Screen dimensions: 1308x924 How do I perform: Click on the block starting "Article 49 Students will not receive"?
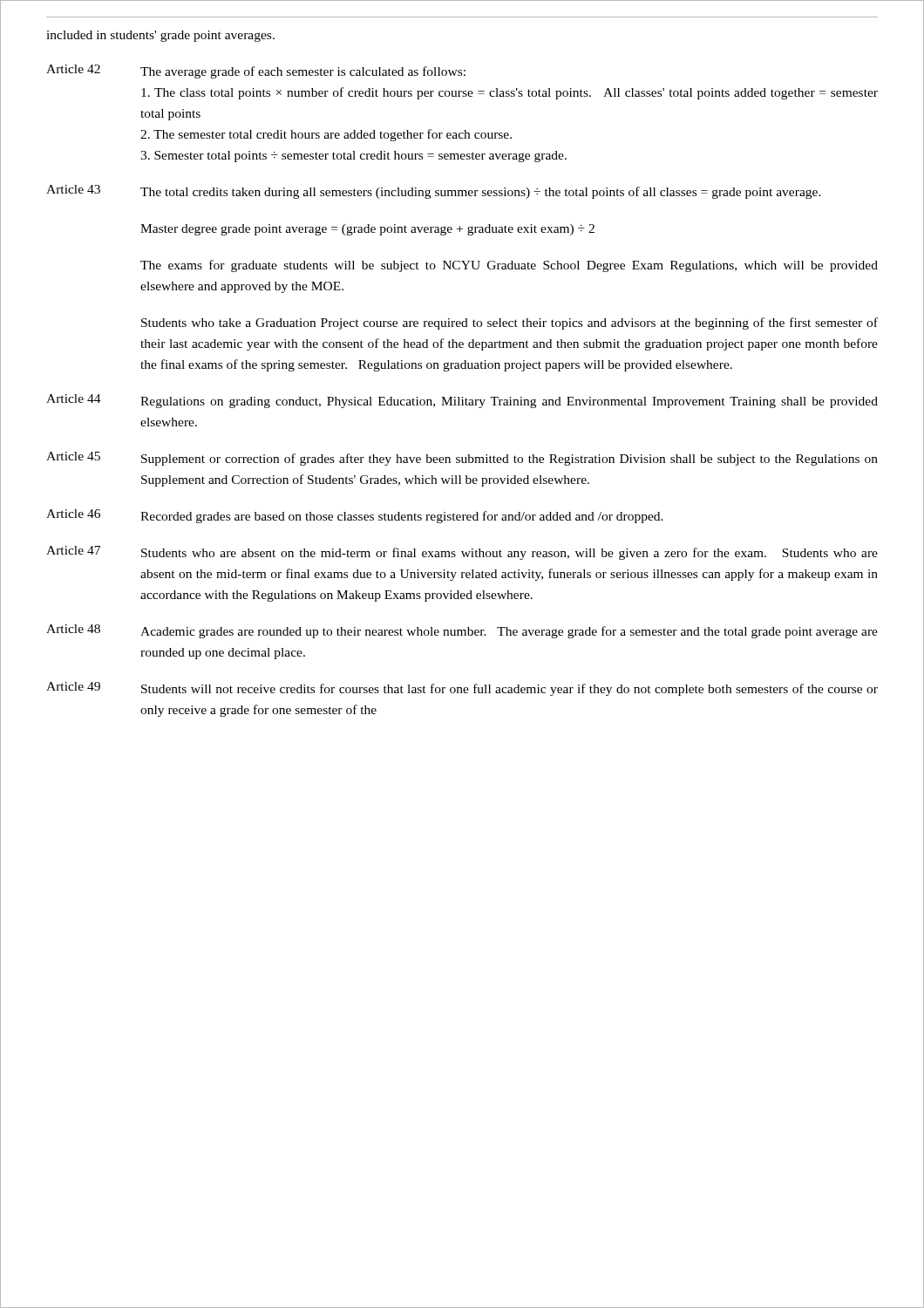(462, 700)
